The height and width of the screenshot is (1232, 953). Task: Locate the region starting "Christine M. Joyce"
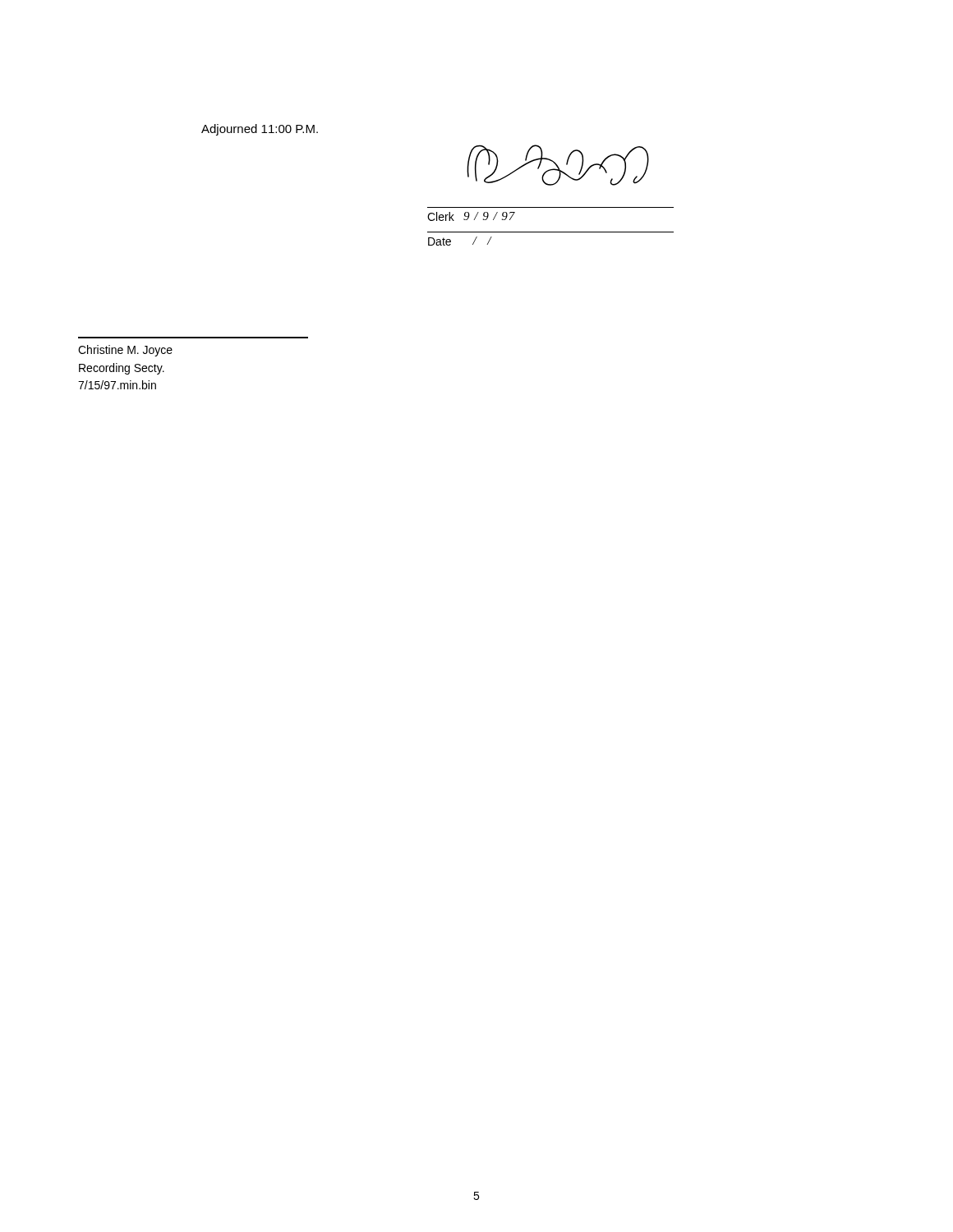click(125, 368)
